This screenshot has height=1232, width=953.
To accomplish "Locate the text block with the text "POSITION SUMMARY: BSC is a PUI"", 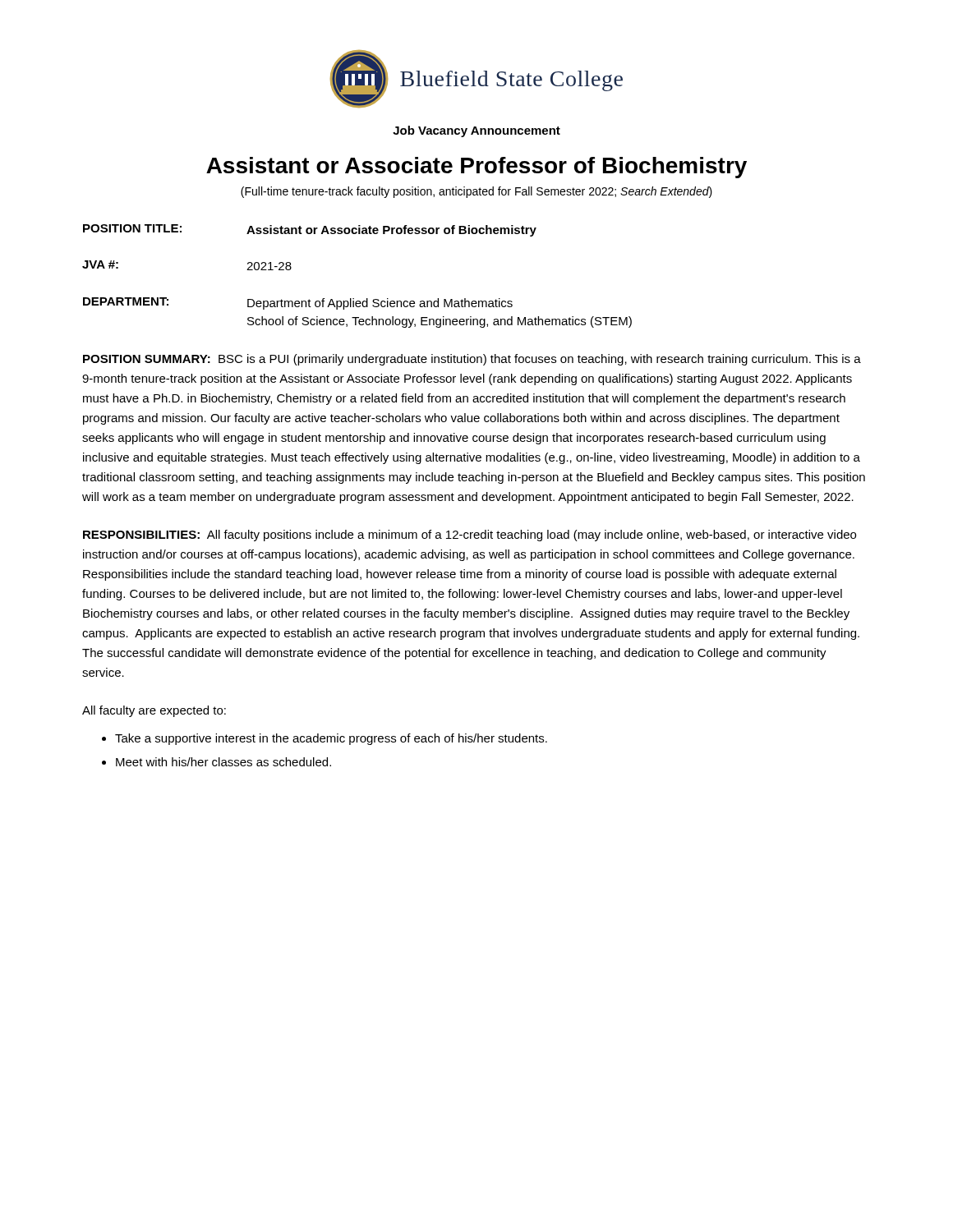I will (x=474, y=427).
